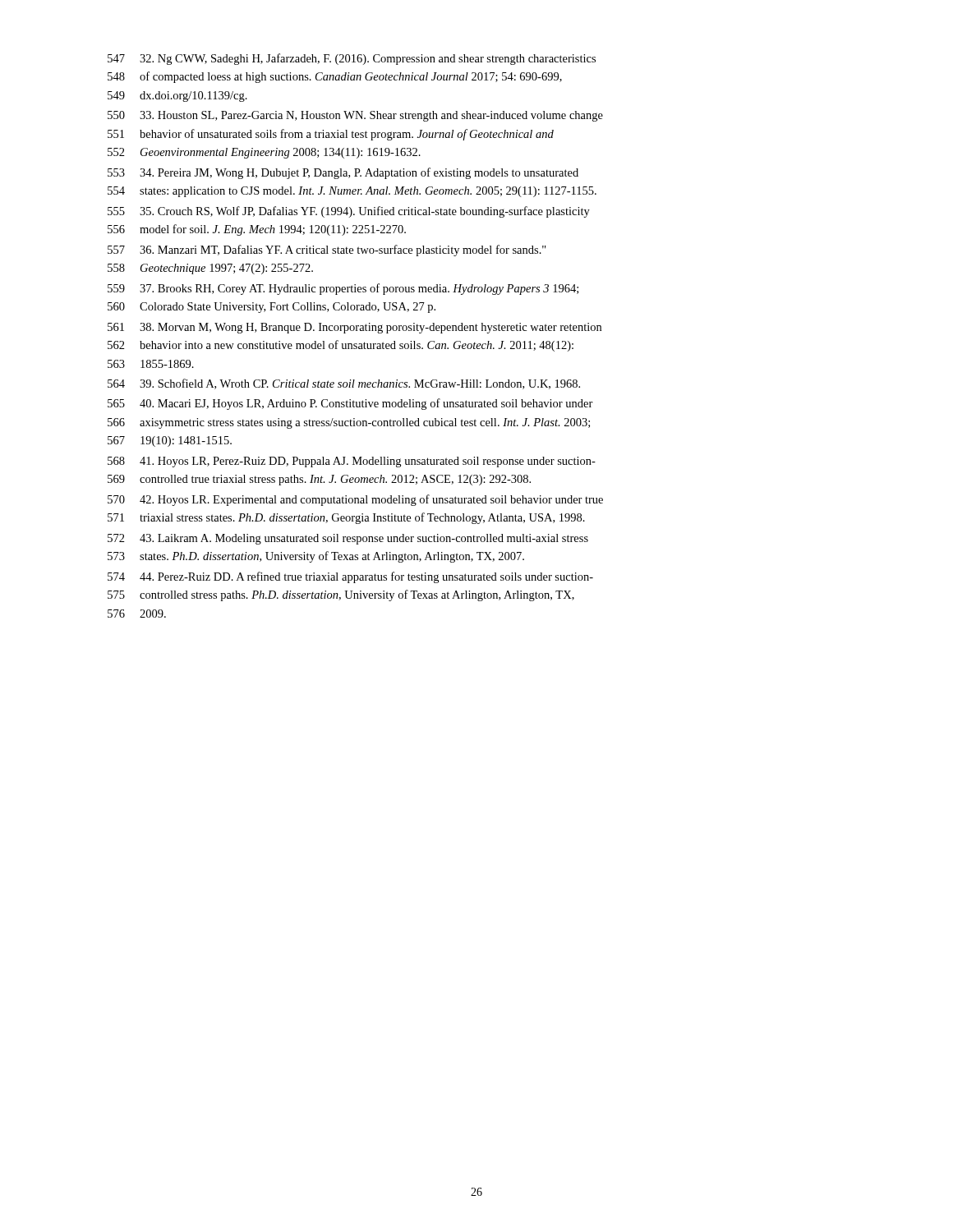Find the list item that says "557 36. Manzari MT,"
The height and width of the screenshot is (1232, 953).
(485, 259)
